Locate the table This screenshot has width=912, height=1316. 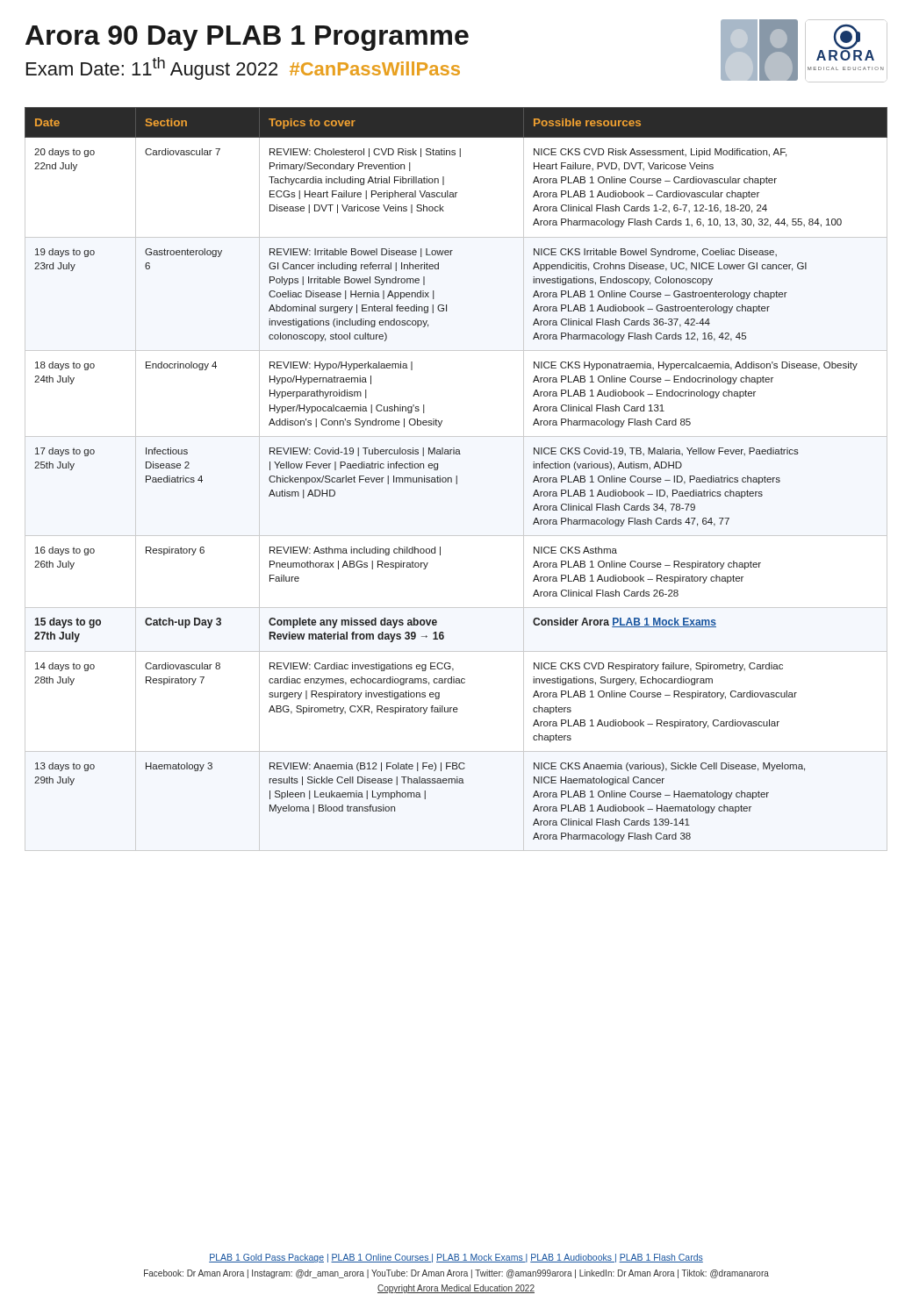pos(456,479)
